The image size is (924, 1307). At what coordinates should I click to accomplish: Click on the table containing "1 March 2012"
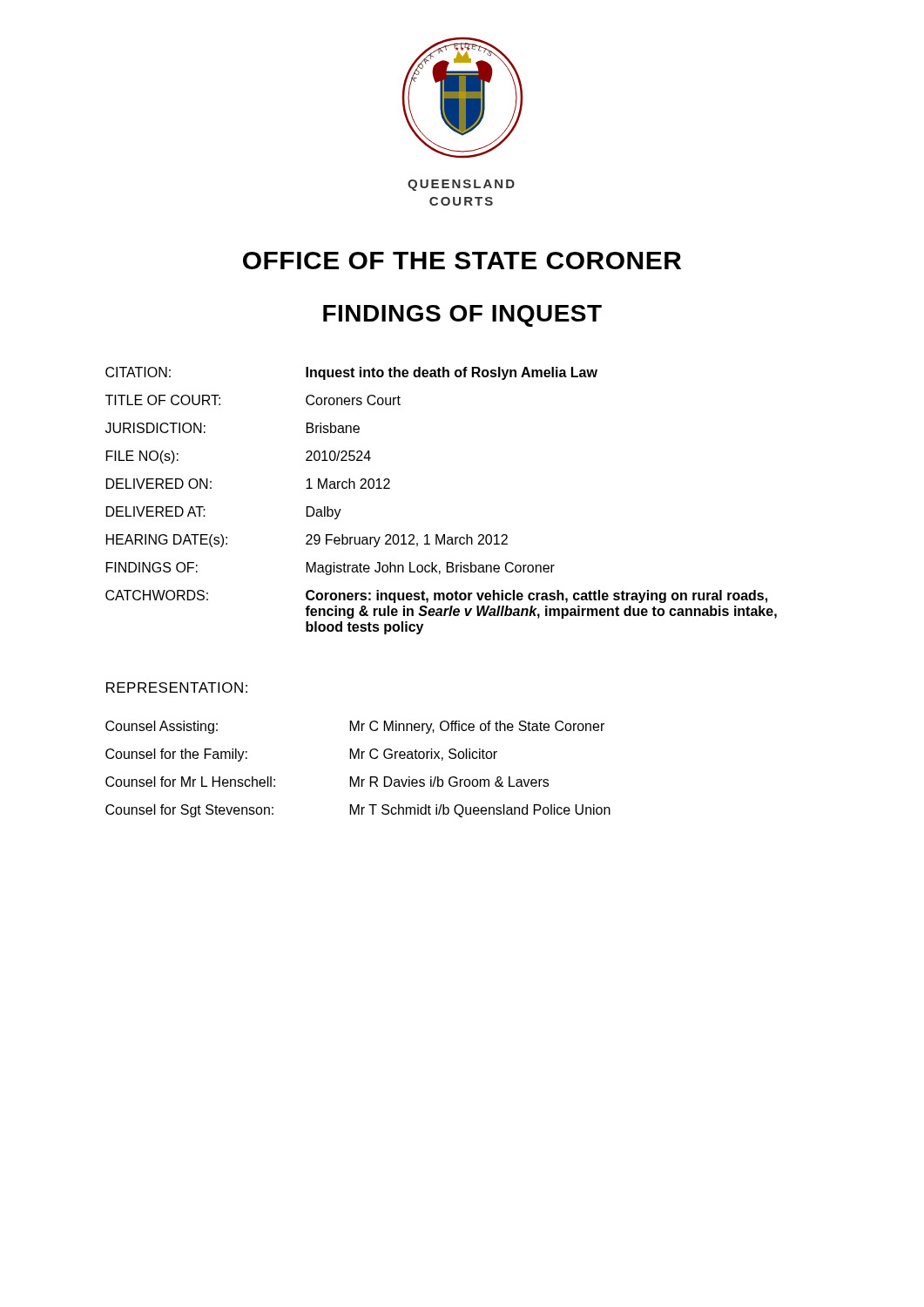pos(462,500)
